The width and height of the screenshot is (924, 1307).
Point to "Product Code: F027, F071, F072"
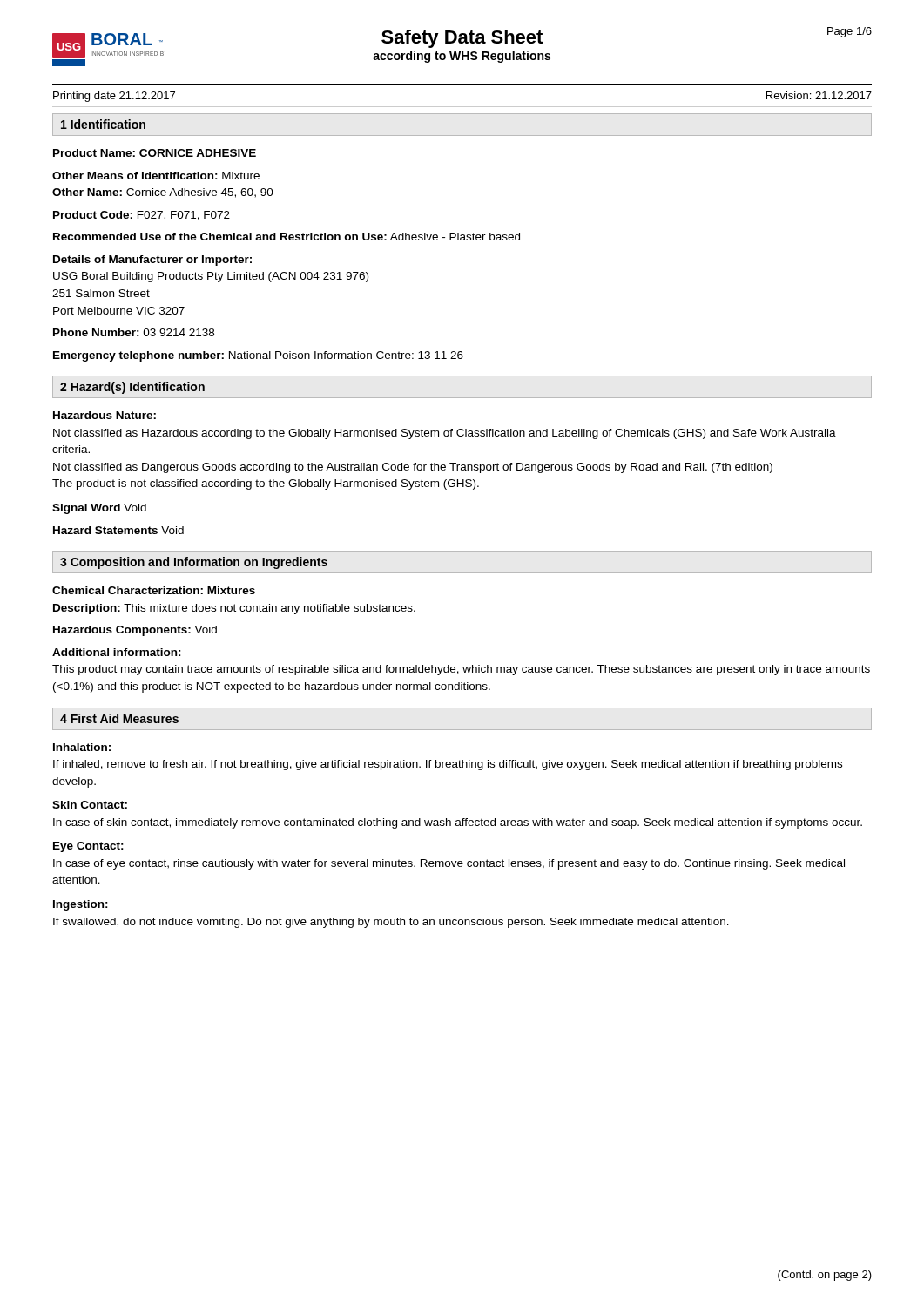141,214
